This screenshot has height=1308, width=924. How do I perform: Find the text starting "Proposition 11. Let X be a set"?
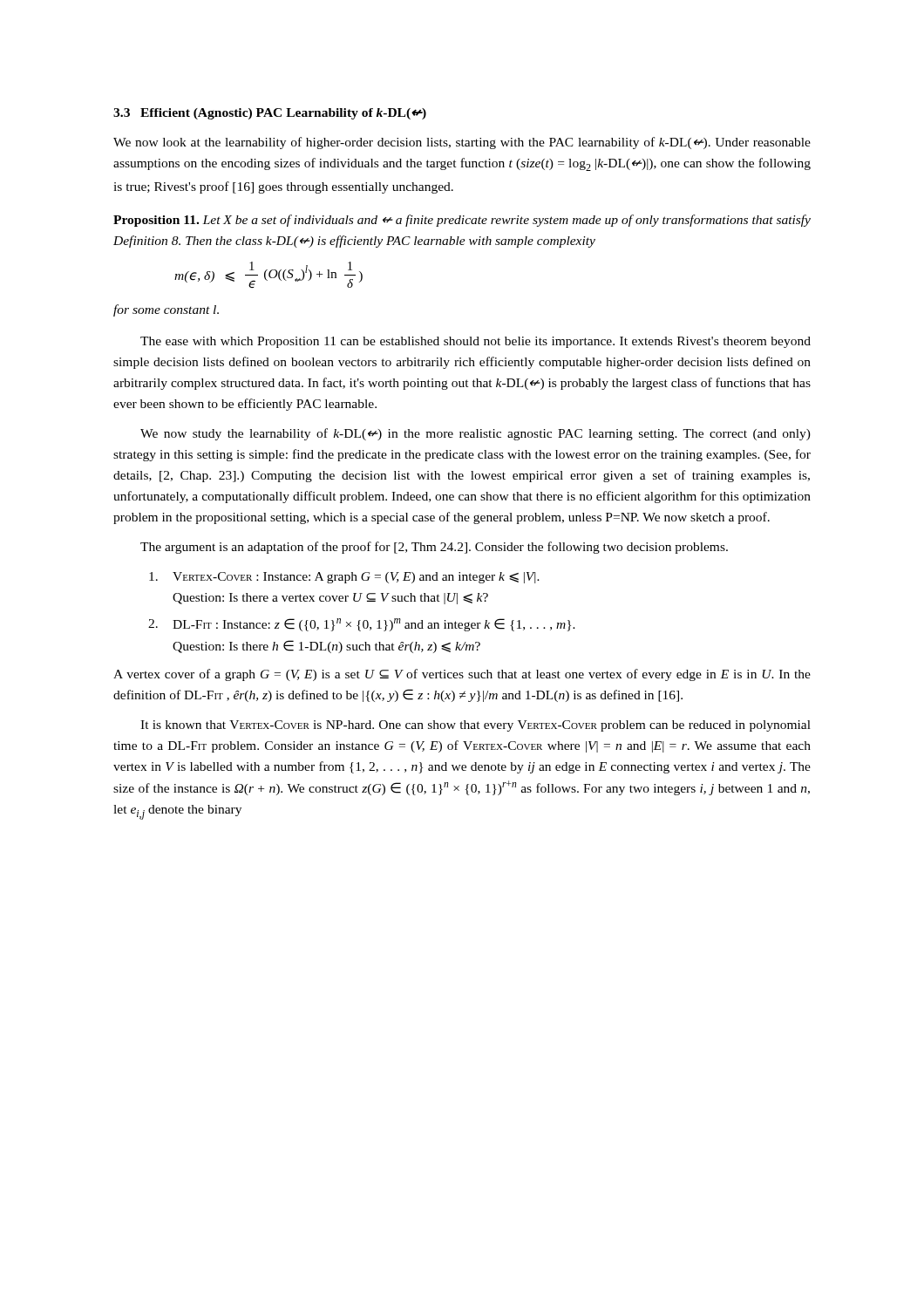pos(462,230)
